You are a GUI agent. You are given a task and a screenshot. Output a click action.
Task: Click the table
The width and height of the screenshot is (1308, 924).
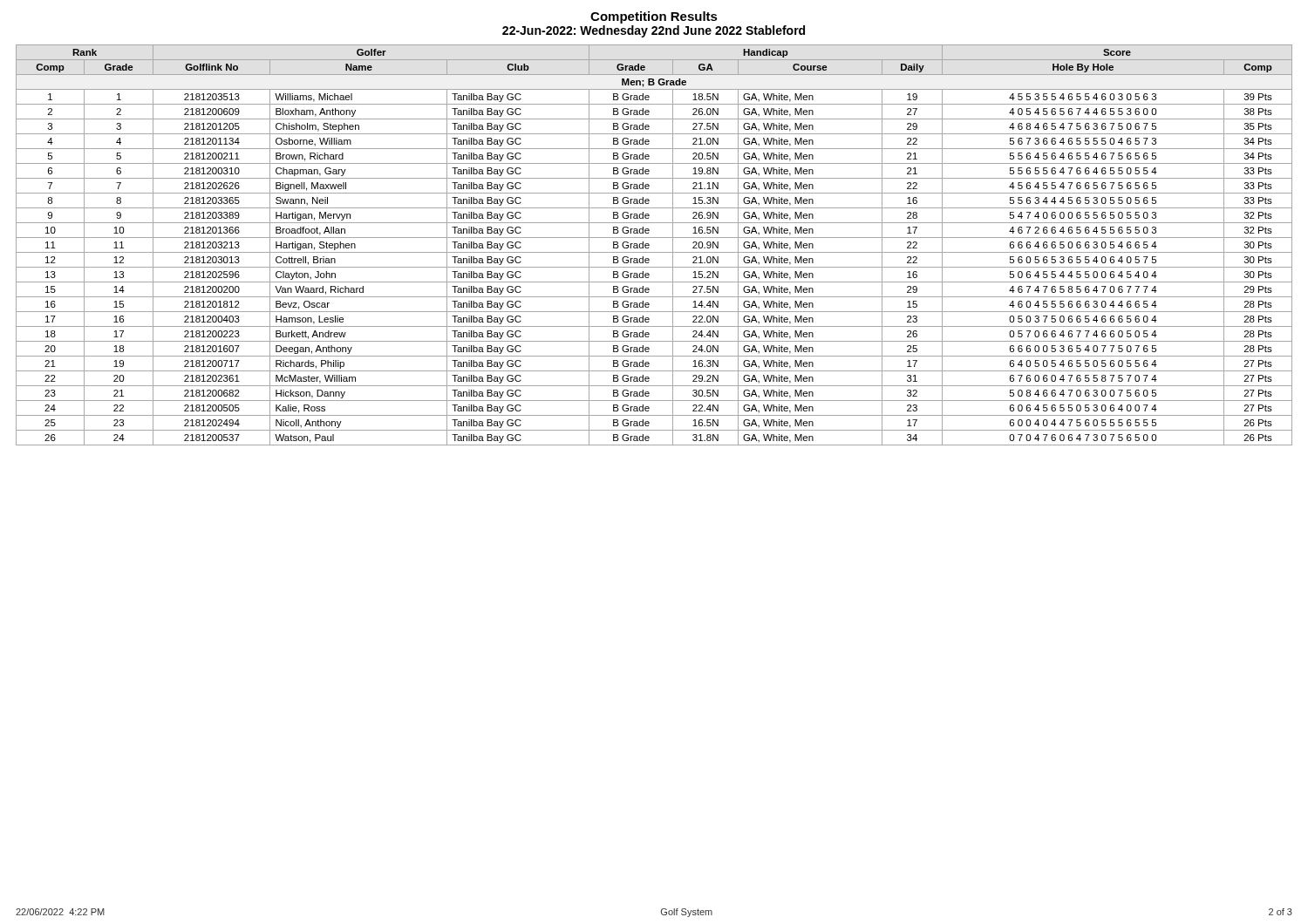(x=654, y=245)
